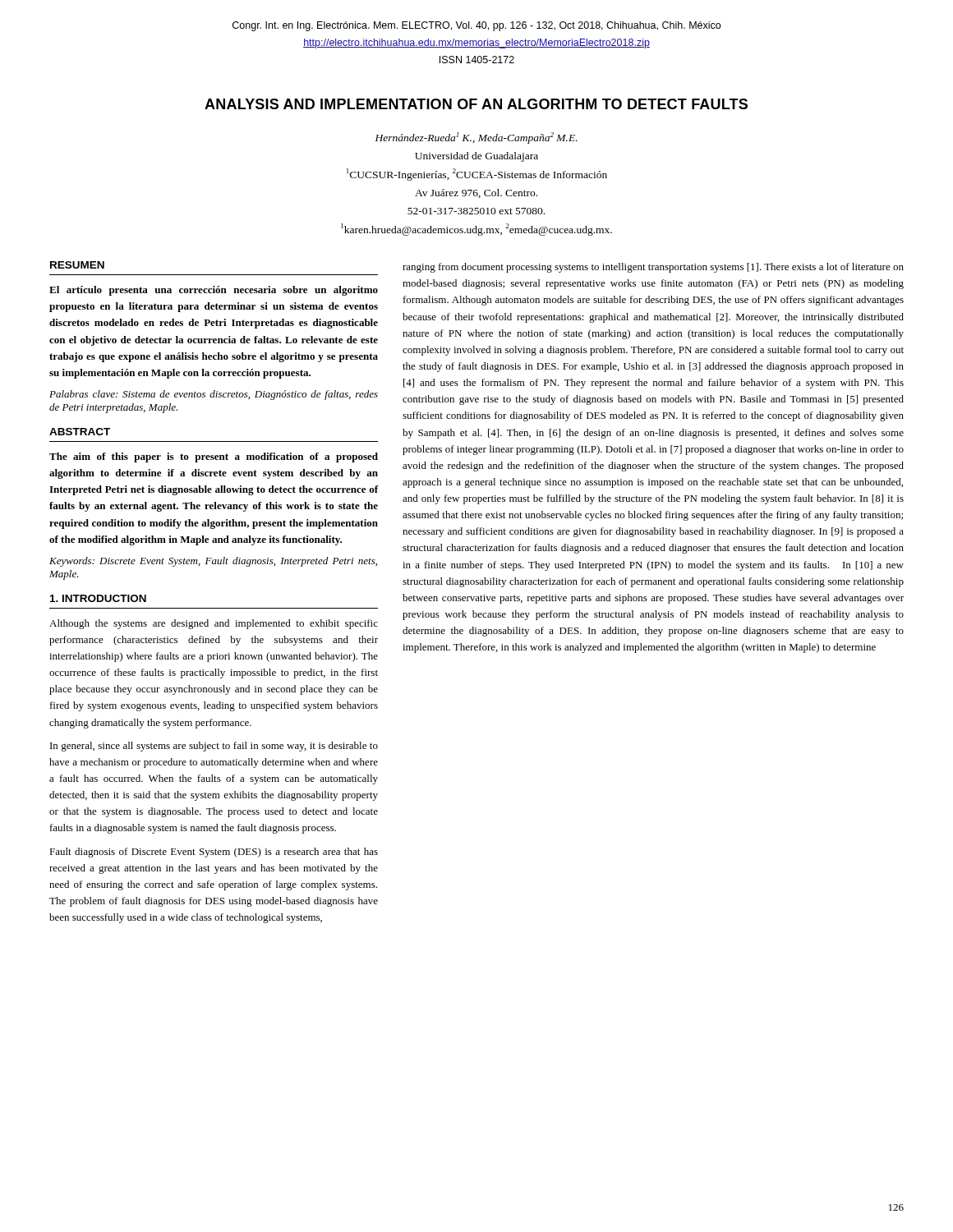Click on the element starting "ranging from document processing systems to"
Viewport: 953px width, 1232px height.
653,457
